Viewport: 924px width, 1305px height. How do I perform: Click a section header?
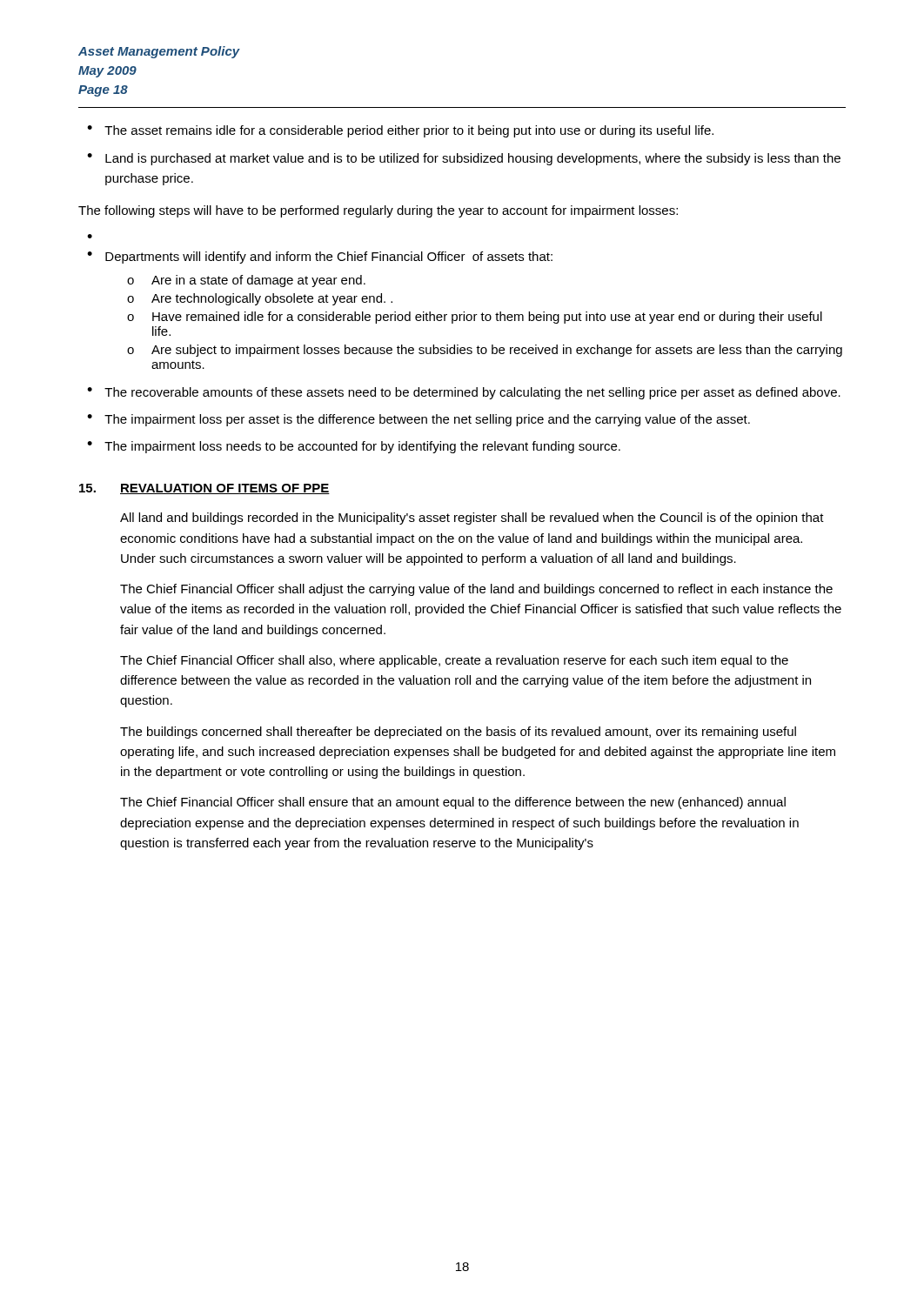pyautogui.click(x=204, y=488)
